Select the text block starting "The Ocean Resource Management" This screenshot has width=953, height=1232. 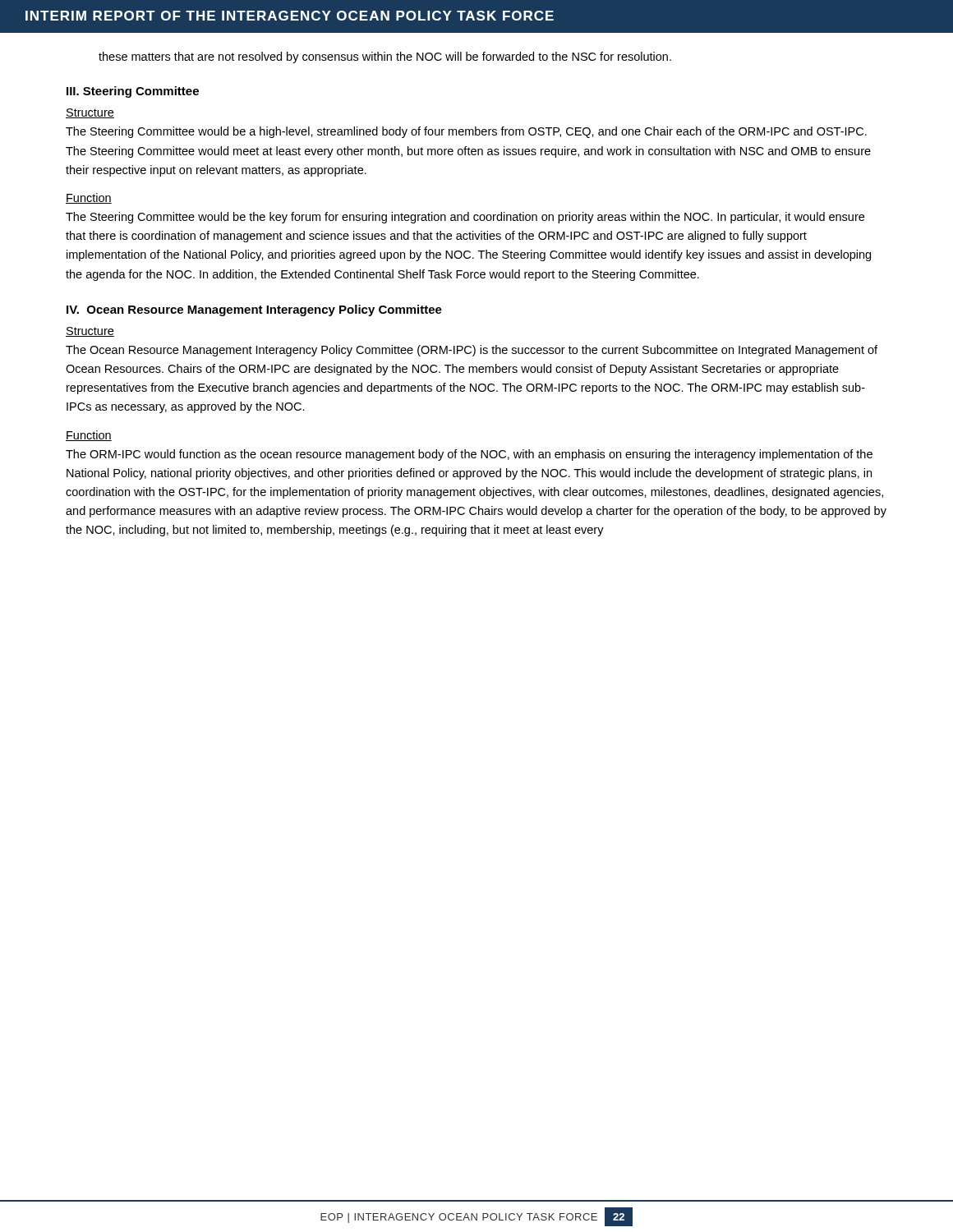472,378
